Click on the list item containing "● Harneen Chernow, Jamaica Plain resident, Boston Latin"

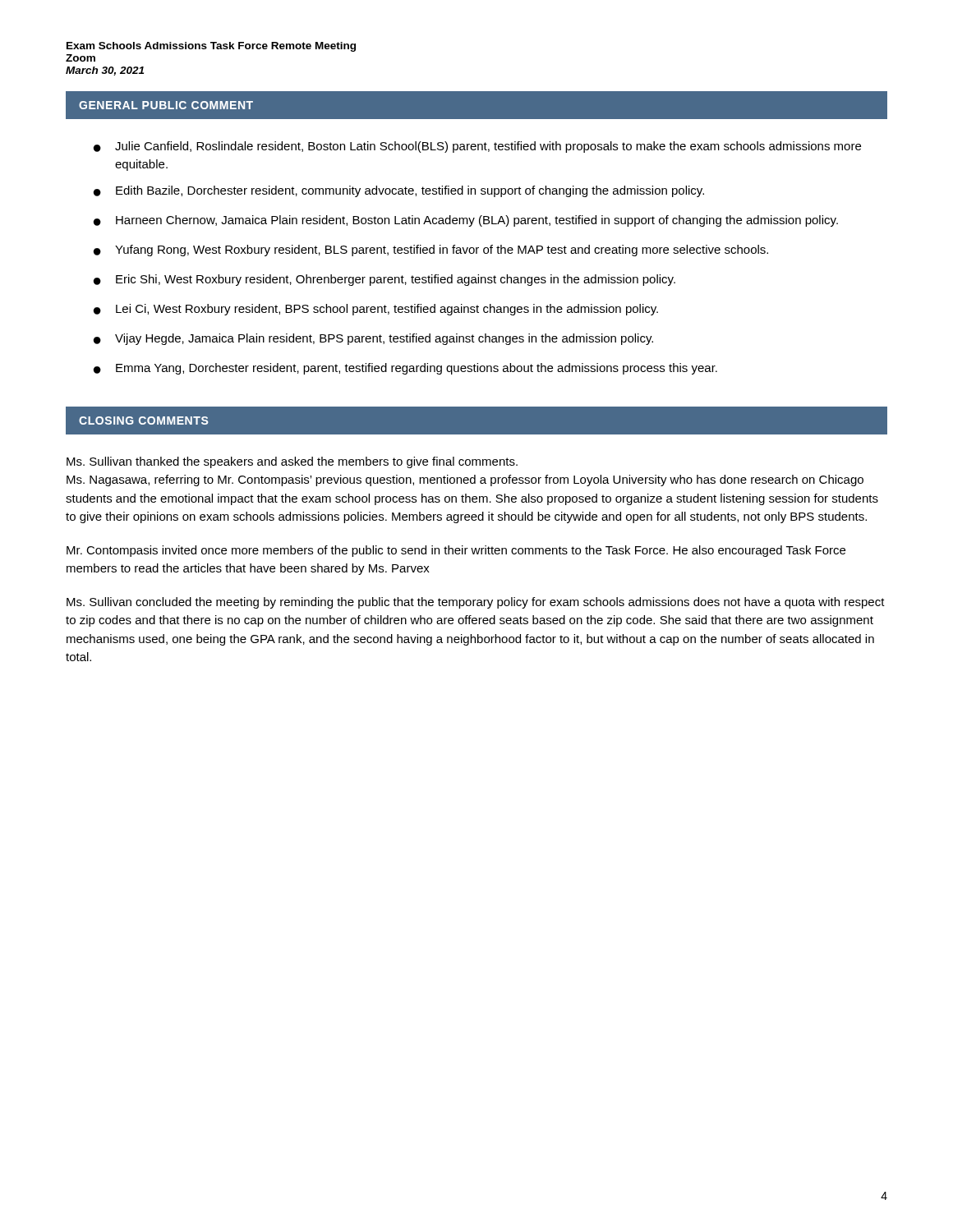[490, 221]
